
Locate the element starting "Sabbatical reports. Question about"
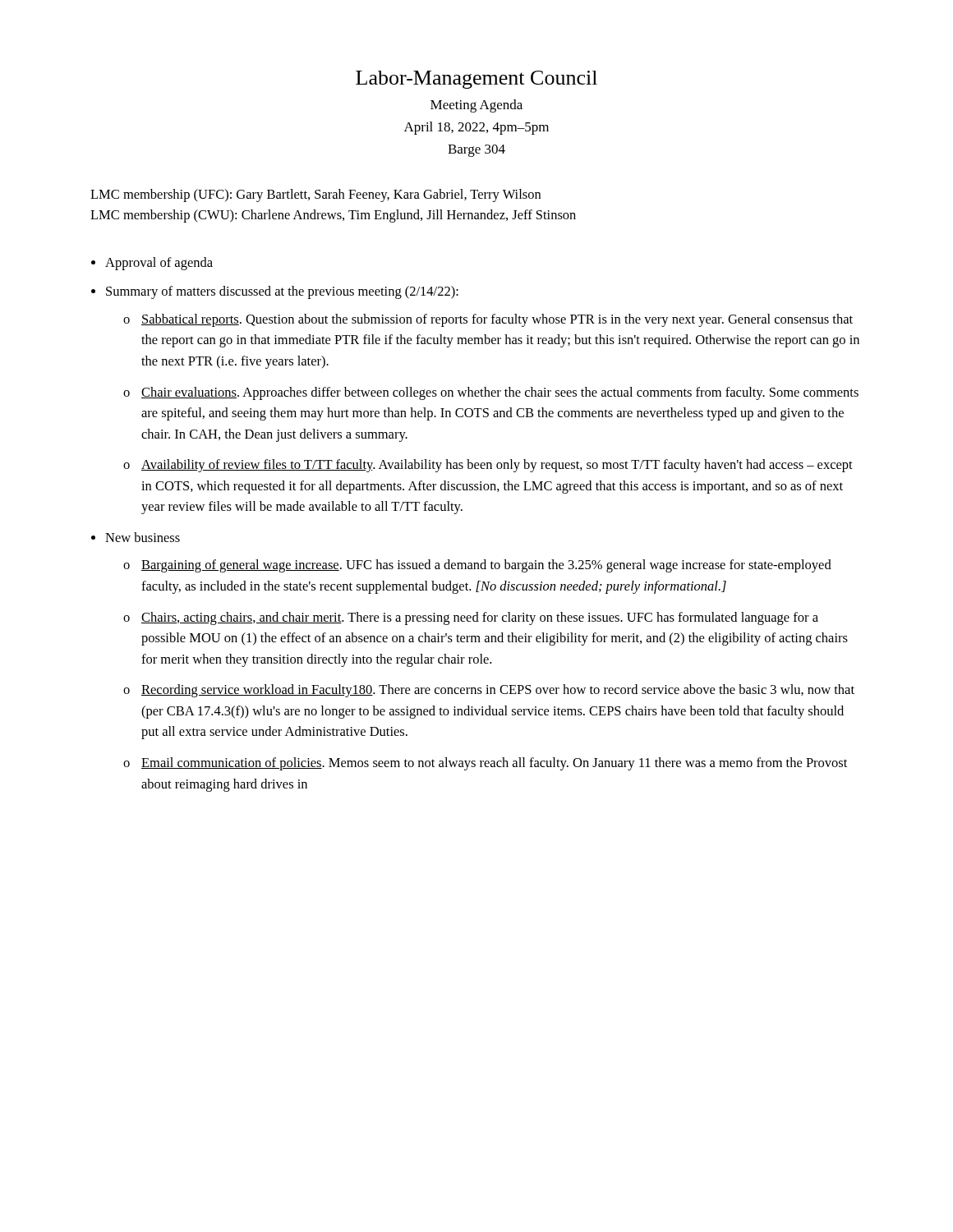(501, 340)
